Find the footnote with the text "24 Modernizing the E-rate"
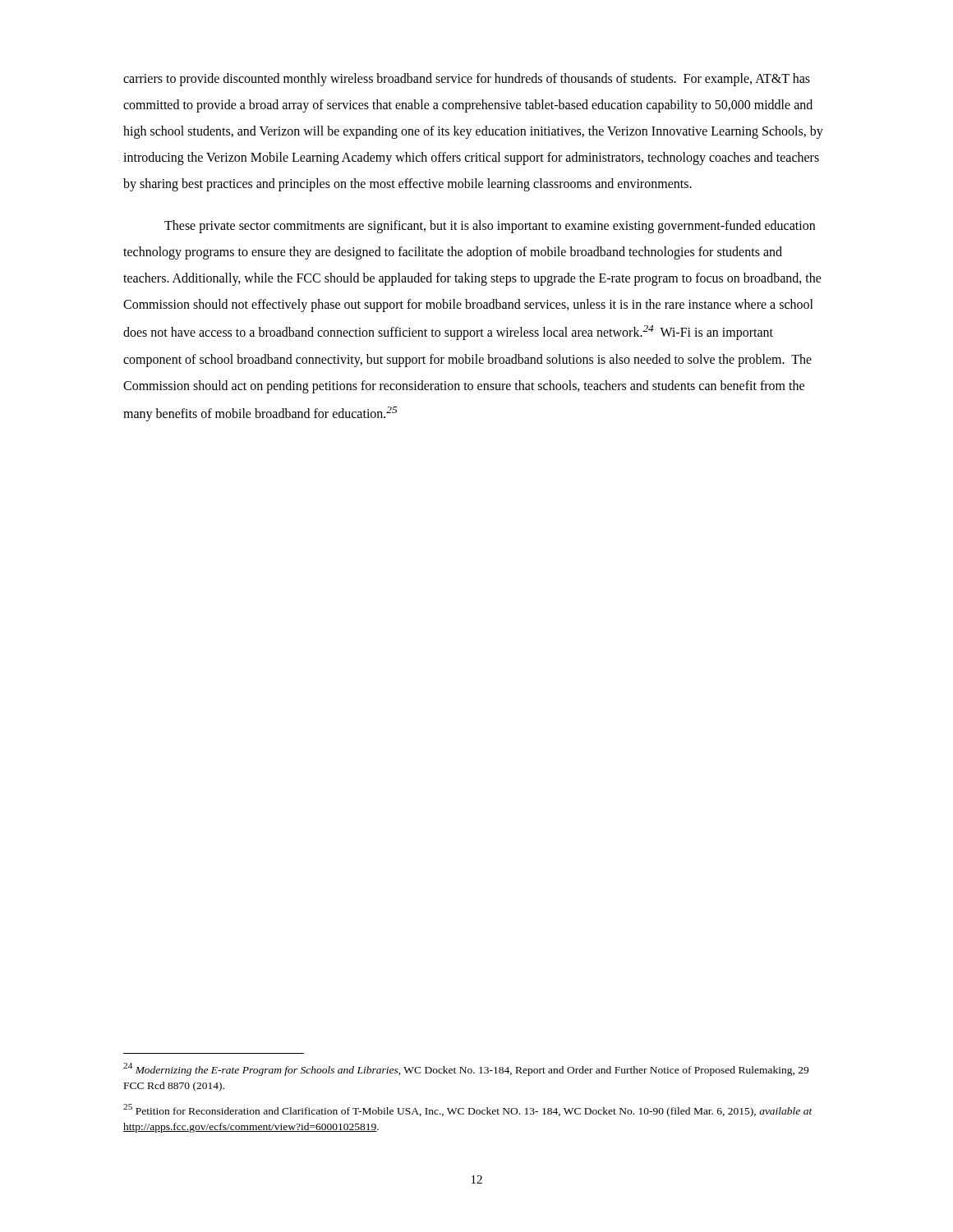 (466, 1076)
